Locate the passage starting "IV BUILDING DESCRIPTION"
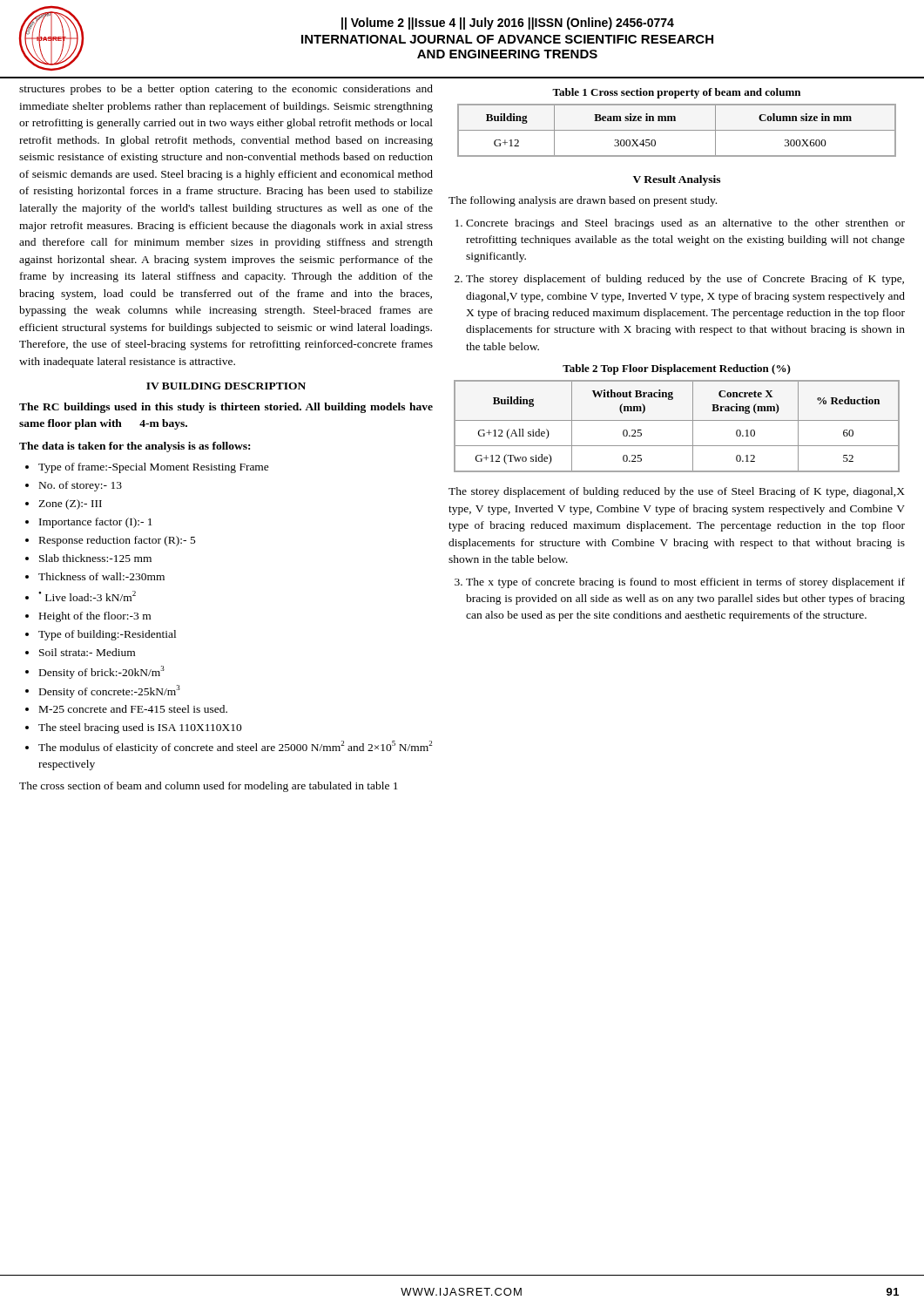 click(226, 385)
